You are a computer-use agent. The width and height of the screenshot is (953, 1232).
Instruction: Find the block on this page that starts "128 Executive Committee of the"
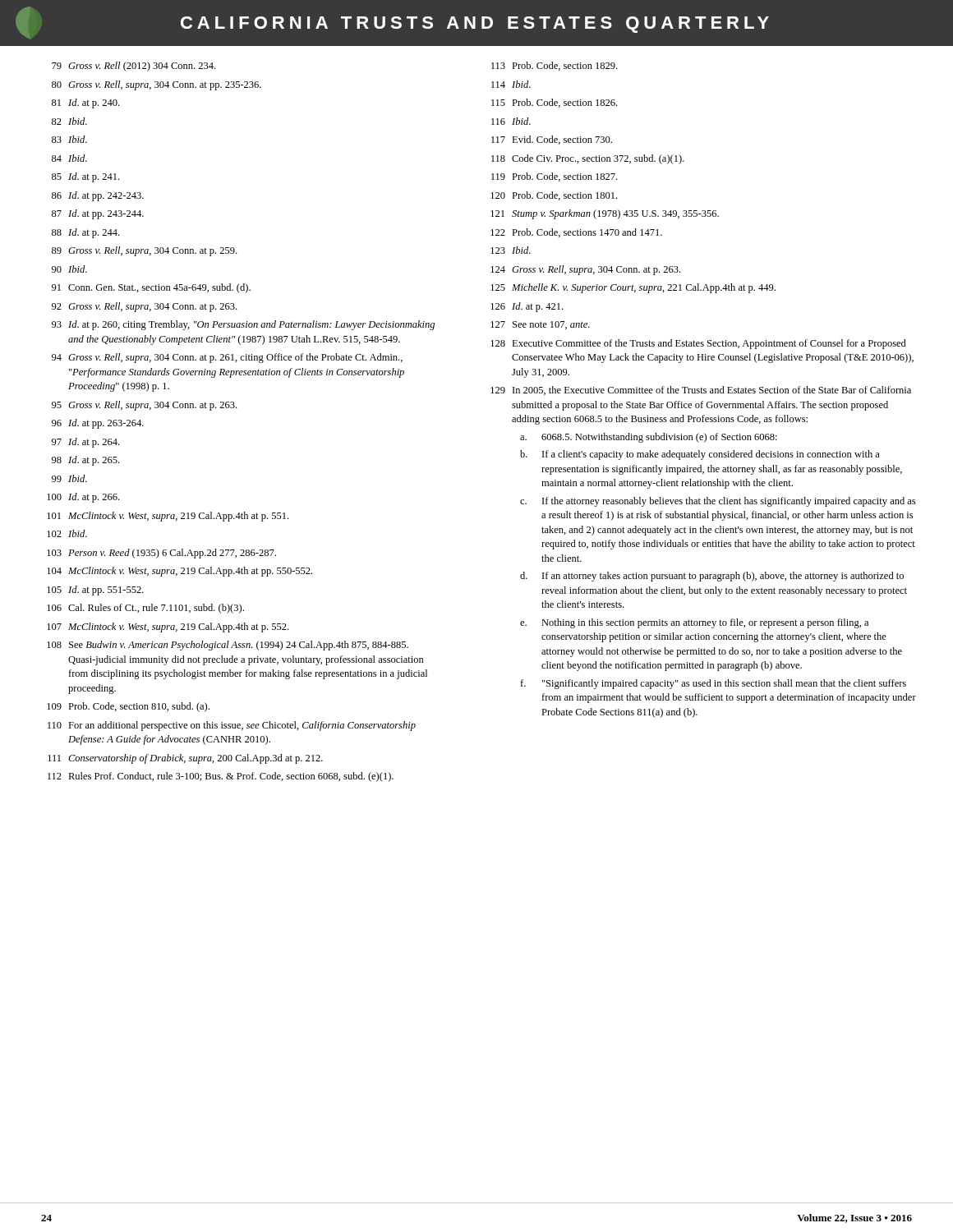pyautogui.click(x=698, y=358)
